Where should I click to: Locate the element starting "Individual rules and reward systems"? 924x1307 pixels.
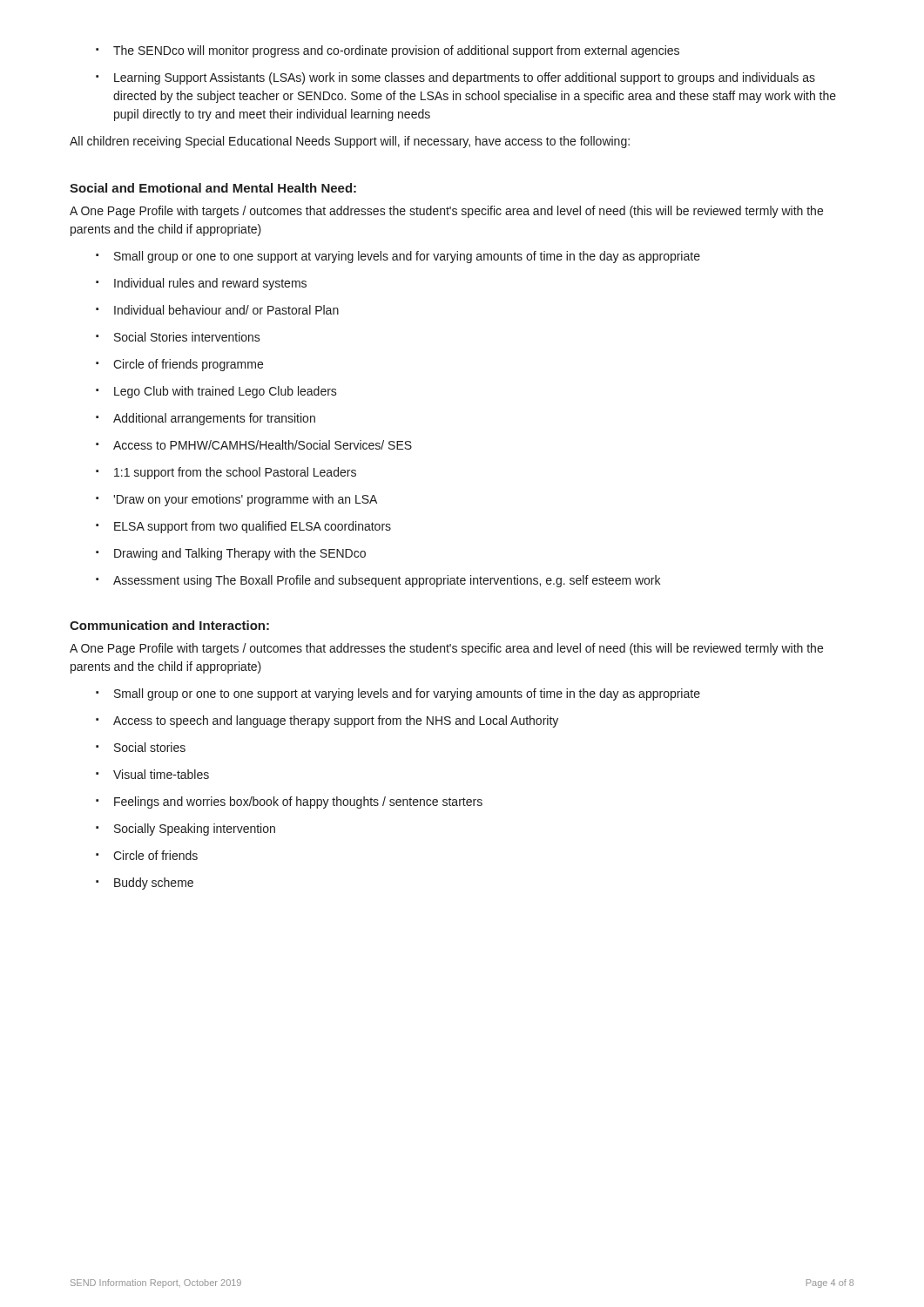pyautogui.click(x=201, y=284)
